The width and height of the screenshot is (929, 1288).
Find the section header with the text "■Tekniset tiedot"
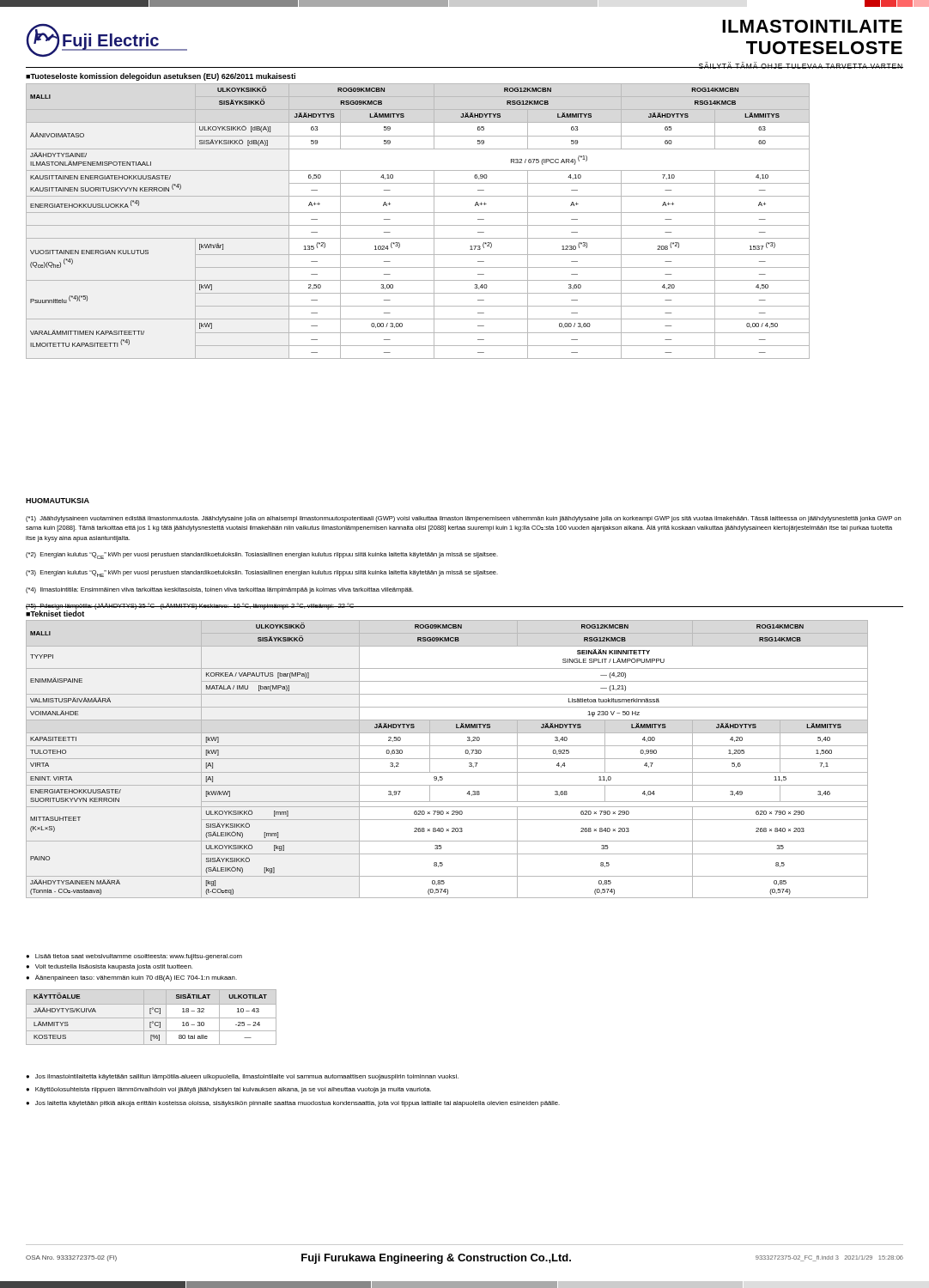point(55,614)
